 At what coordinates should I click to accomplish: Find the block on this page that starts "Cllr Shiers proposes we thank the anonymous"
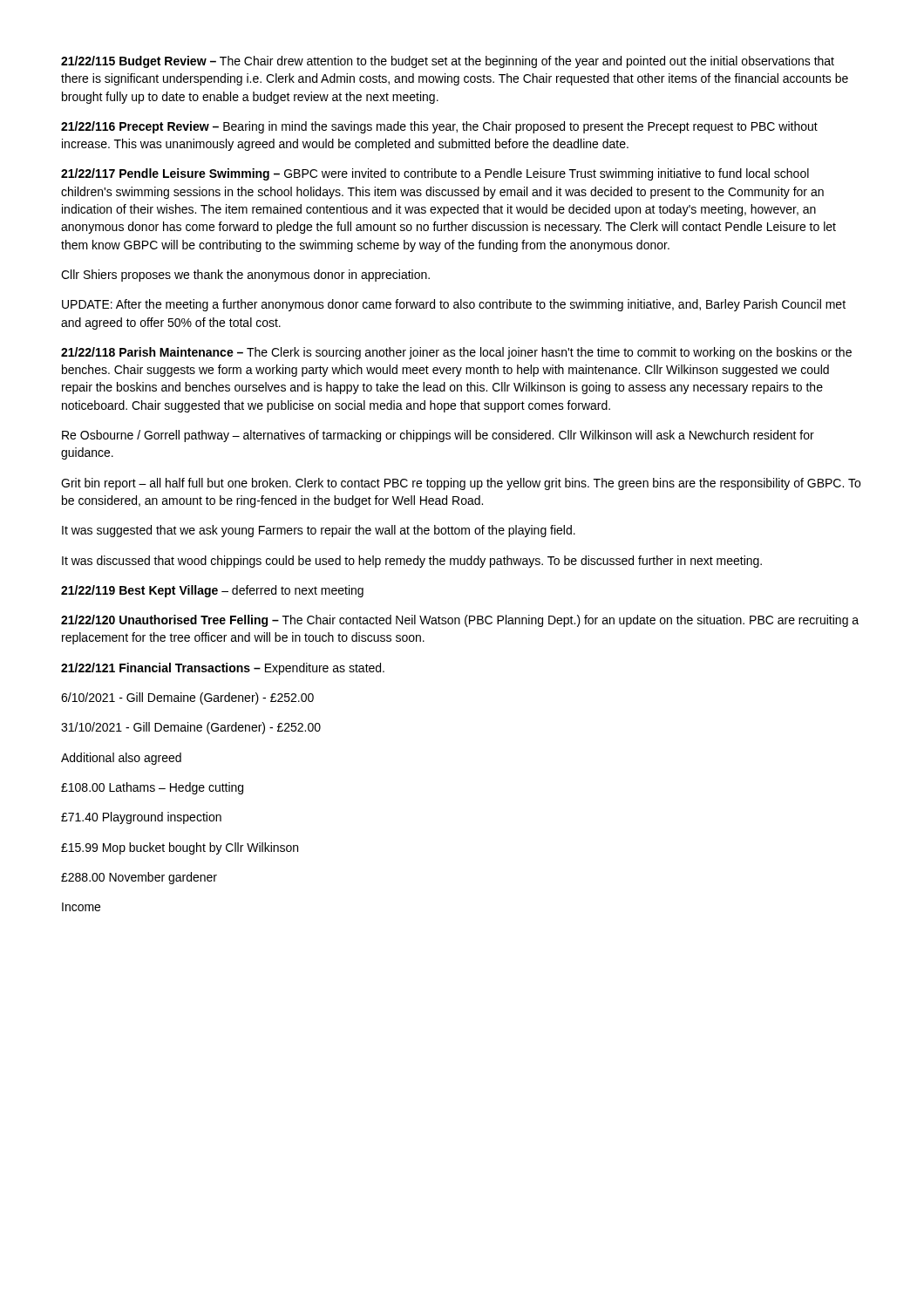pyautogui.click(x=246, y=275)
